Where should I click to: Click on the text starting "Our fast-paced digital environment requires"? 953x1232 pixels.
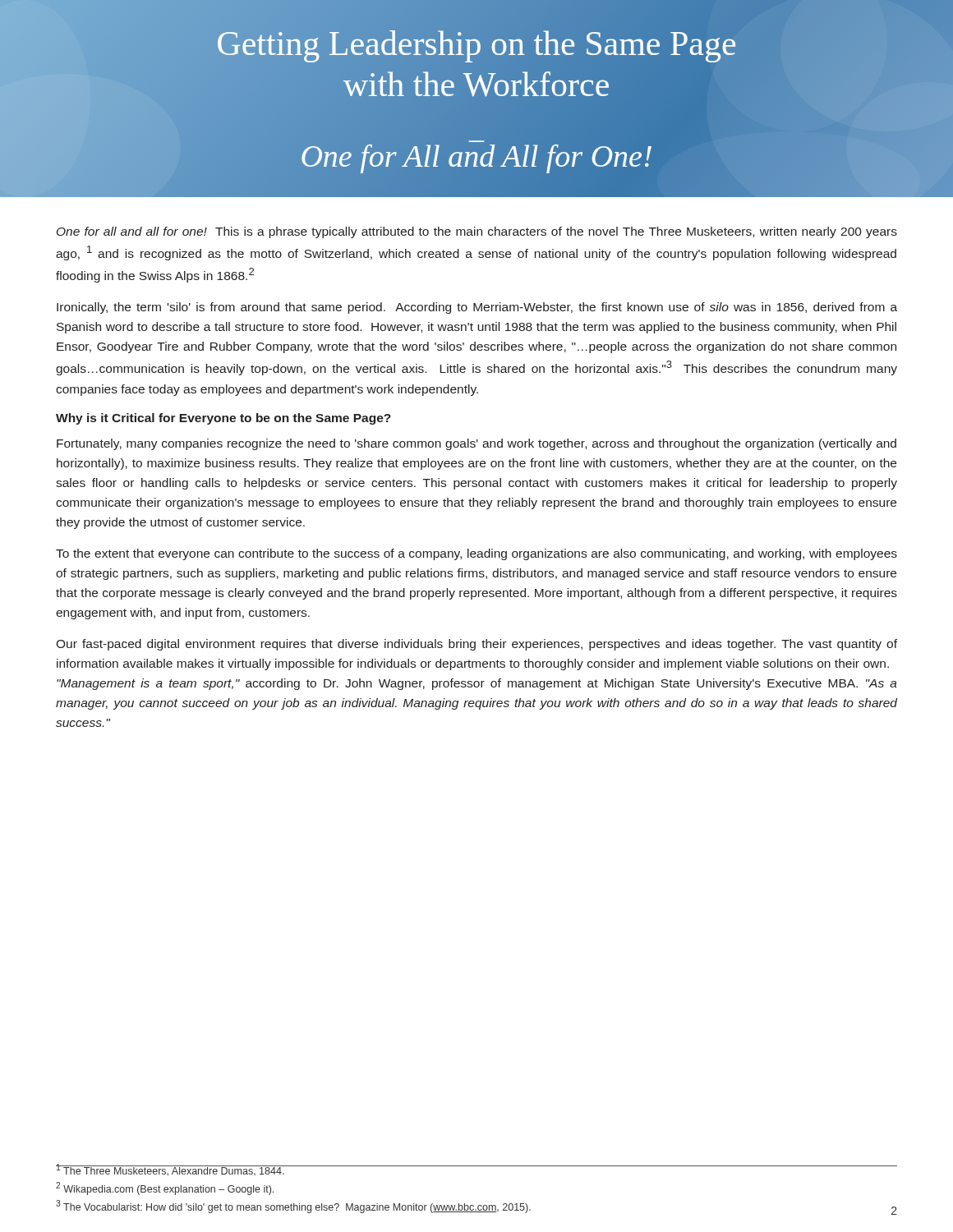click(x=476, y=683)
